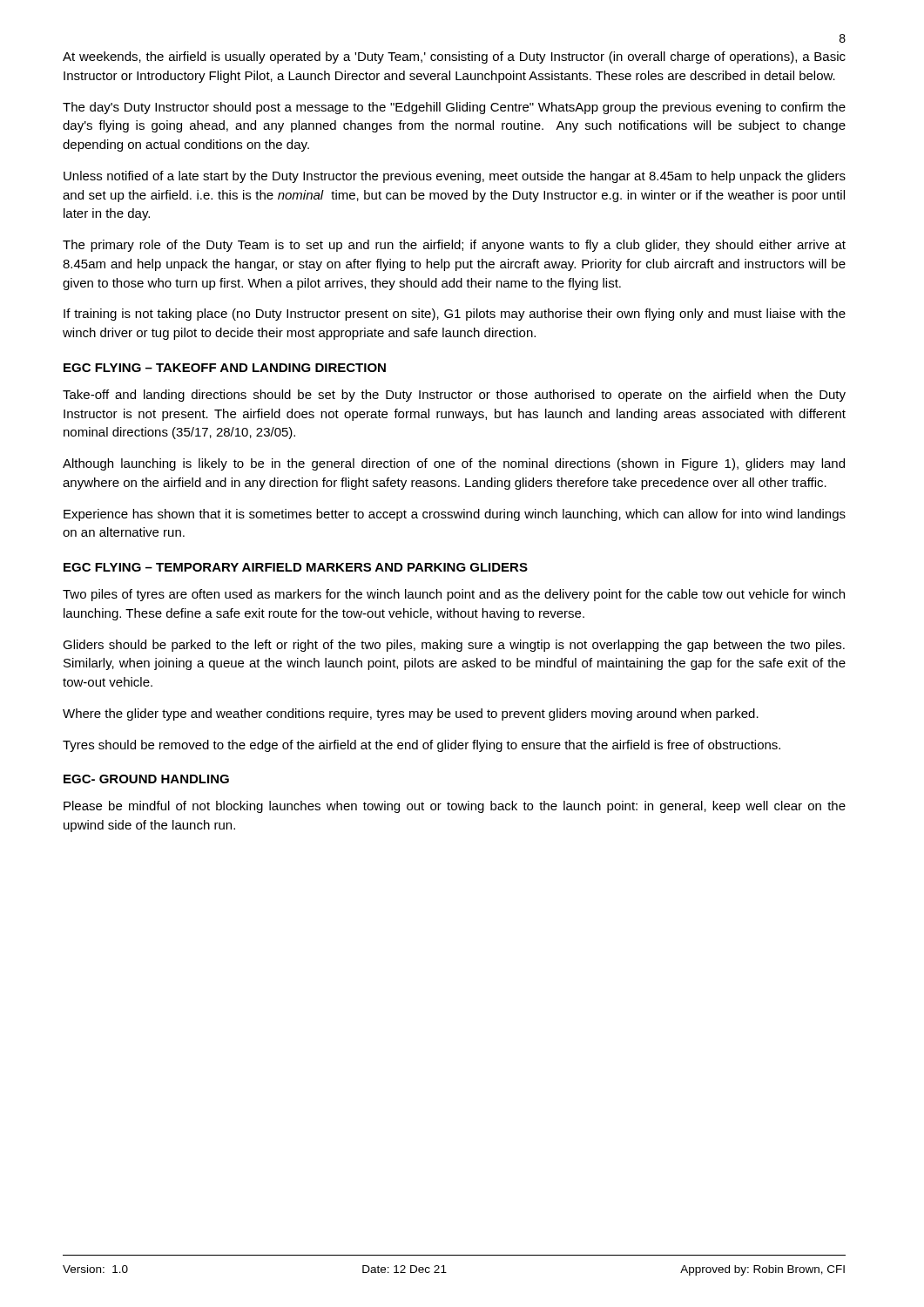The image size is (924, 1307).
Task: Click on the text block containing "Tyres should be removed to the edge"
Action: [422, 744]
